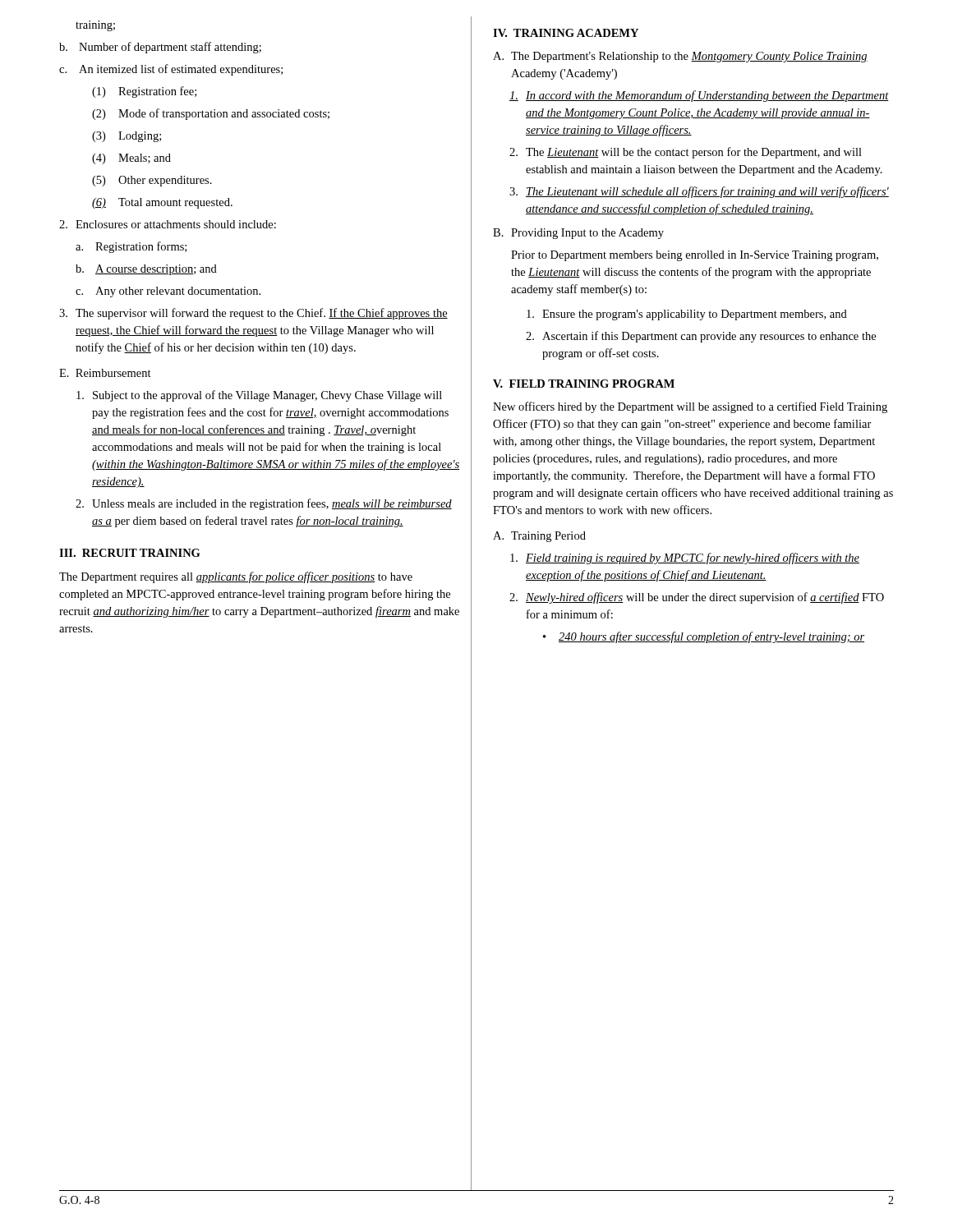This screenshot has width=953, height=1232.
Task: Click the passage that begins "Field training is"
Action: pos(702,567)
